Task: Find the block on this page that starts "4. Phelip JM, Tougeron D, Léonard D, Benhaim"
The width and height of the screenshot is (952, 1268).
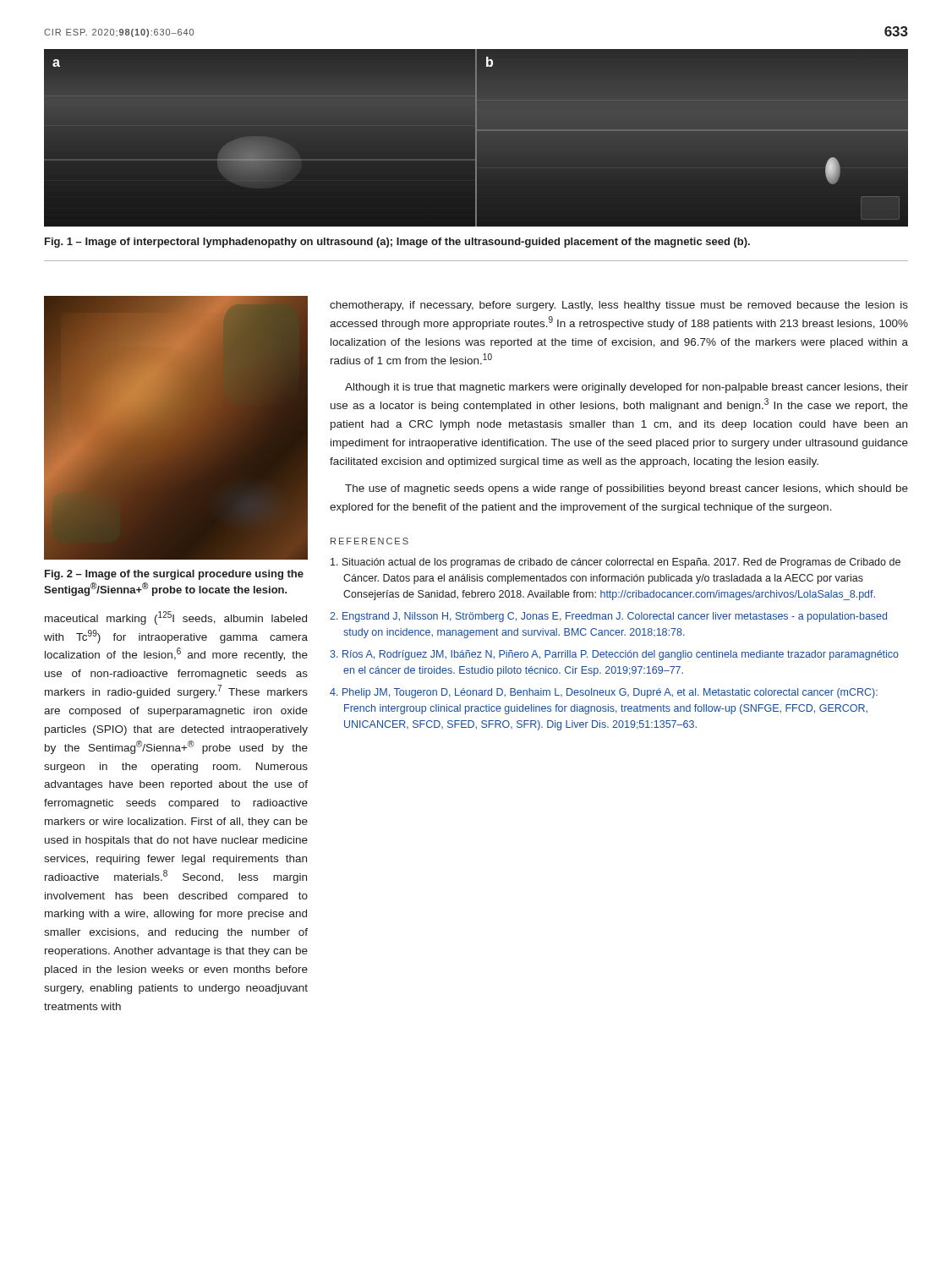Action: [604, 709]
